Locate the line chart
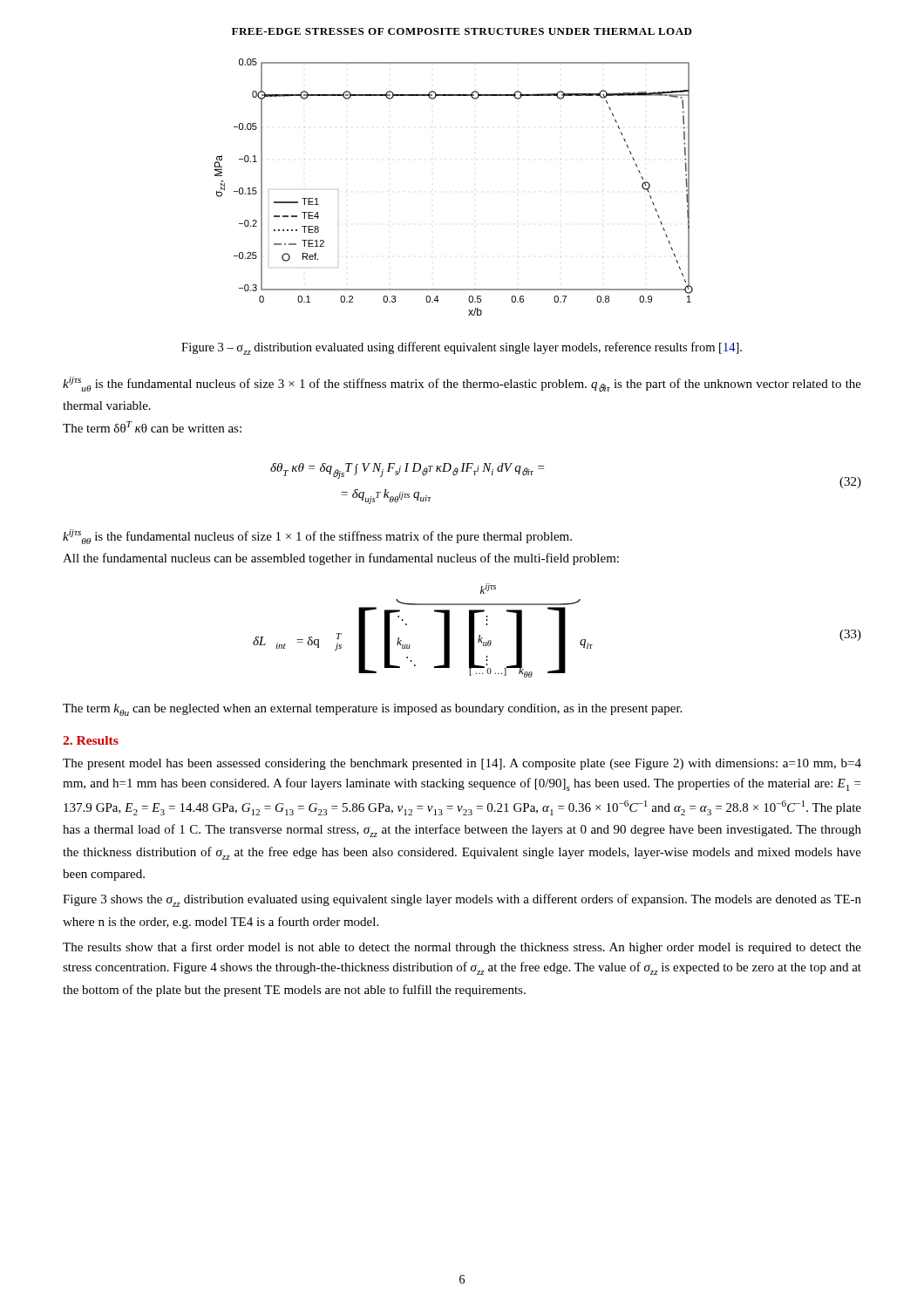 pos(462,195)
